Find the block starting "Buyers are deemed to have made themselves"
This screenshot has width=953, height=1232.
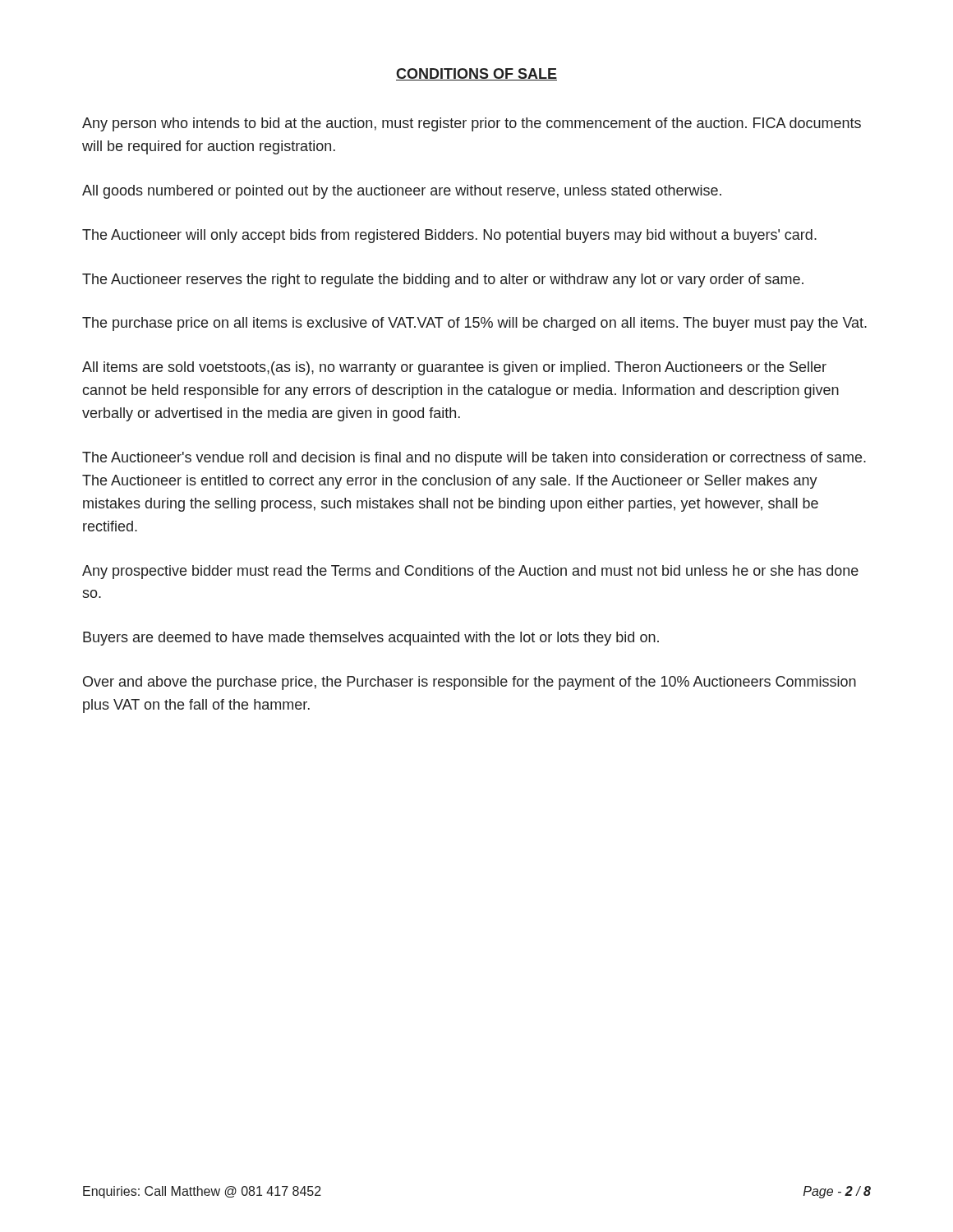point(371,638)
